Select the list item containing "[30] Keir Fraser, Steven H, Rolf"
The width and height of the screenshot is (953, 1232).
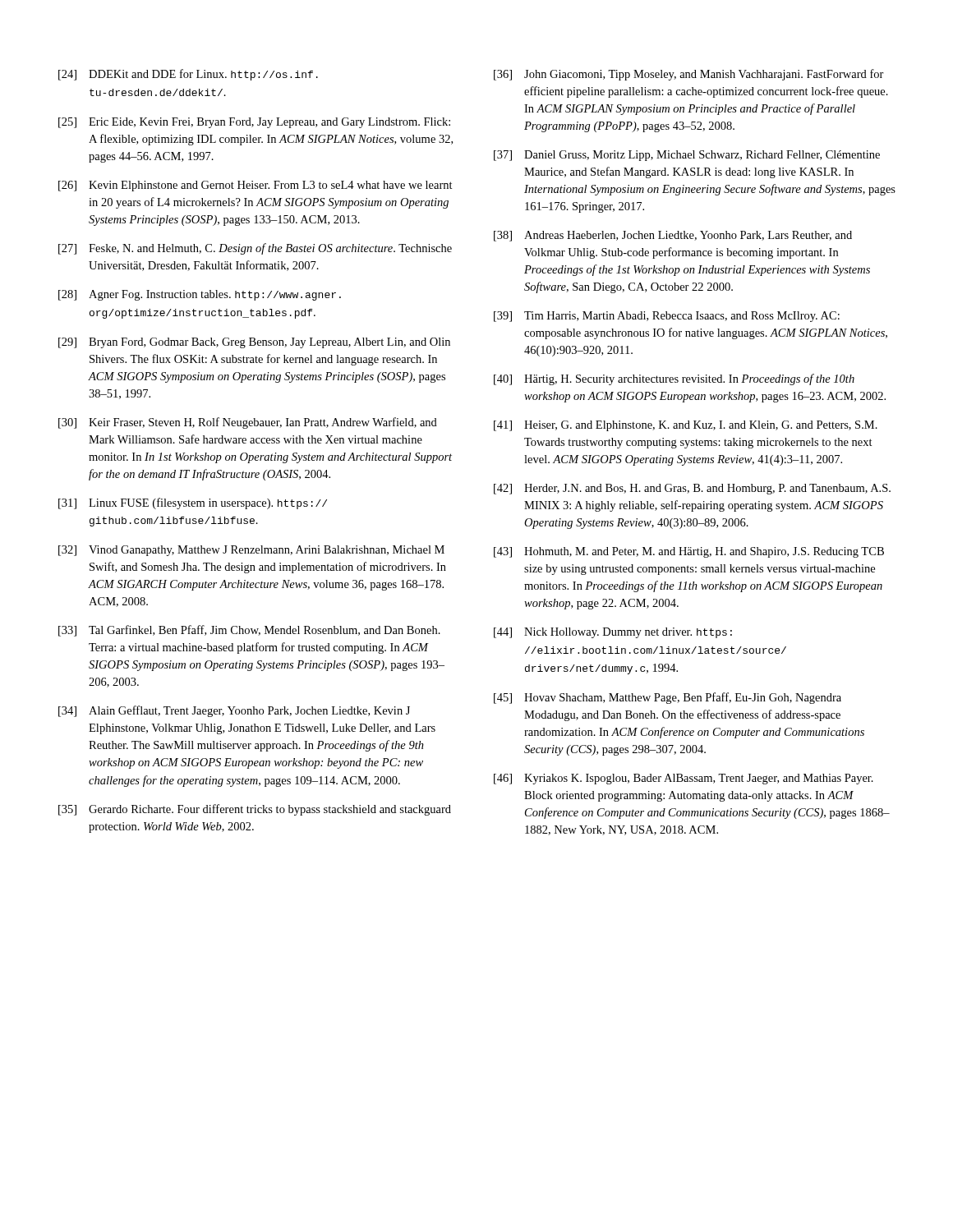click(259, 448)
